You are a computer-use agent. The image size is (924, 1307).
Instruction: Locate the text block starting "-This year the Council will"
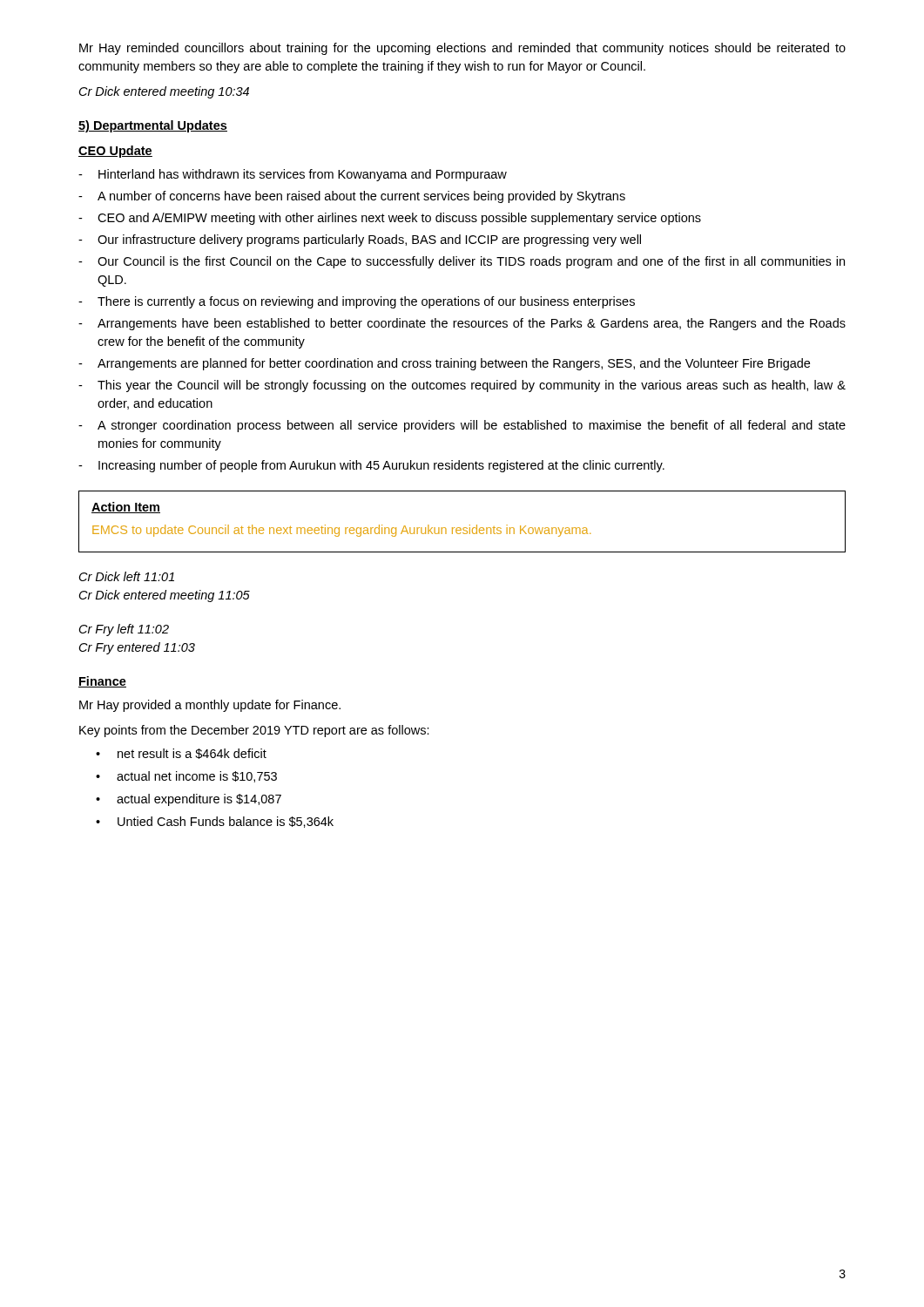tap(462, 395)
